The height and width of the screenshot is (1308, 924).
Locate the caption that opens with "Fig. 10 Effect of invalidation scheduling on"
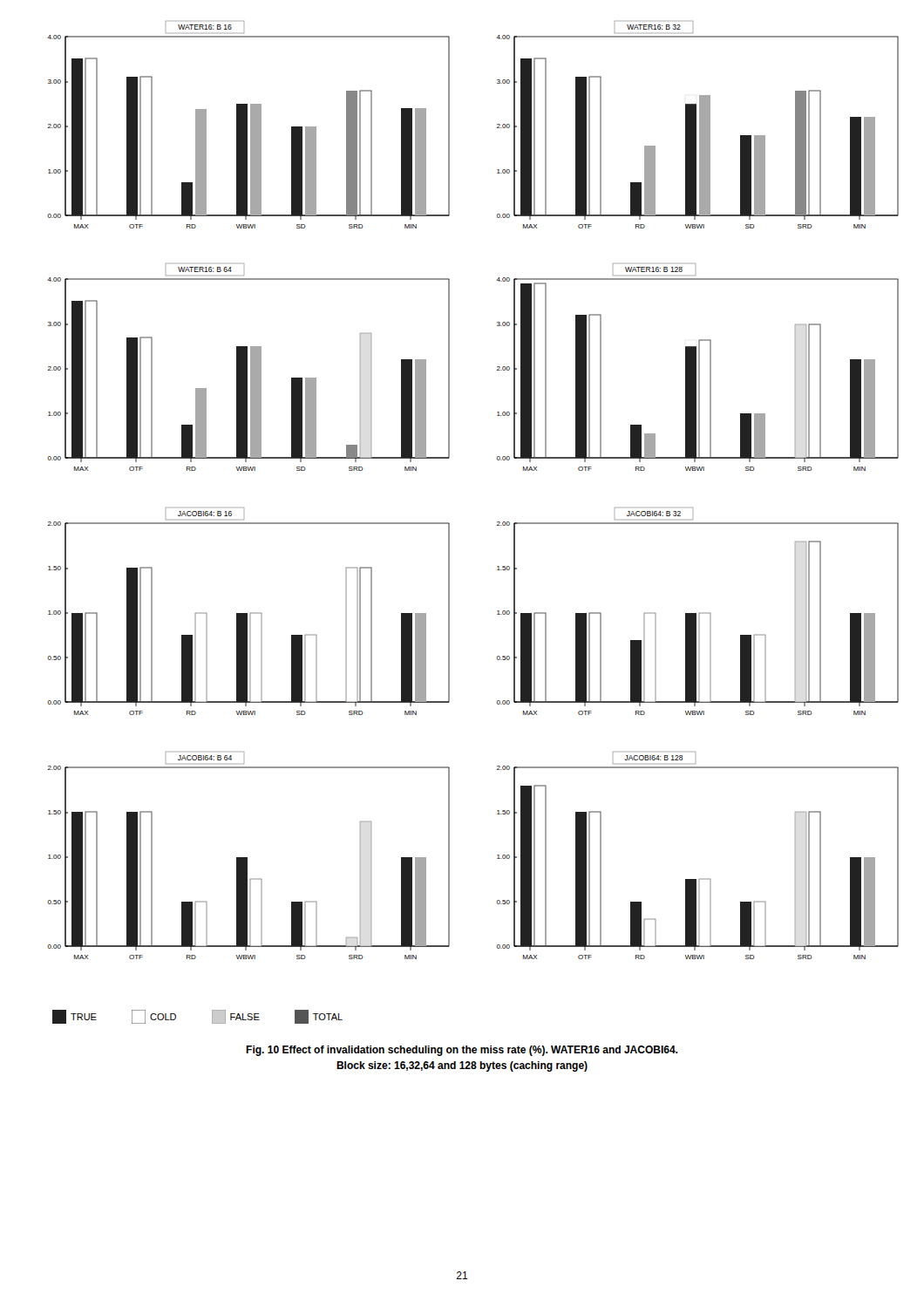coord(462,1058)
